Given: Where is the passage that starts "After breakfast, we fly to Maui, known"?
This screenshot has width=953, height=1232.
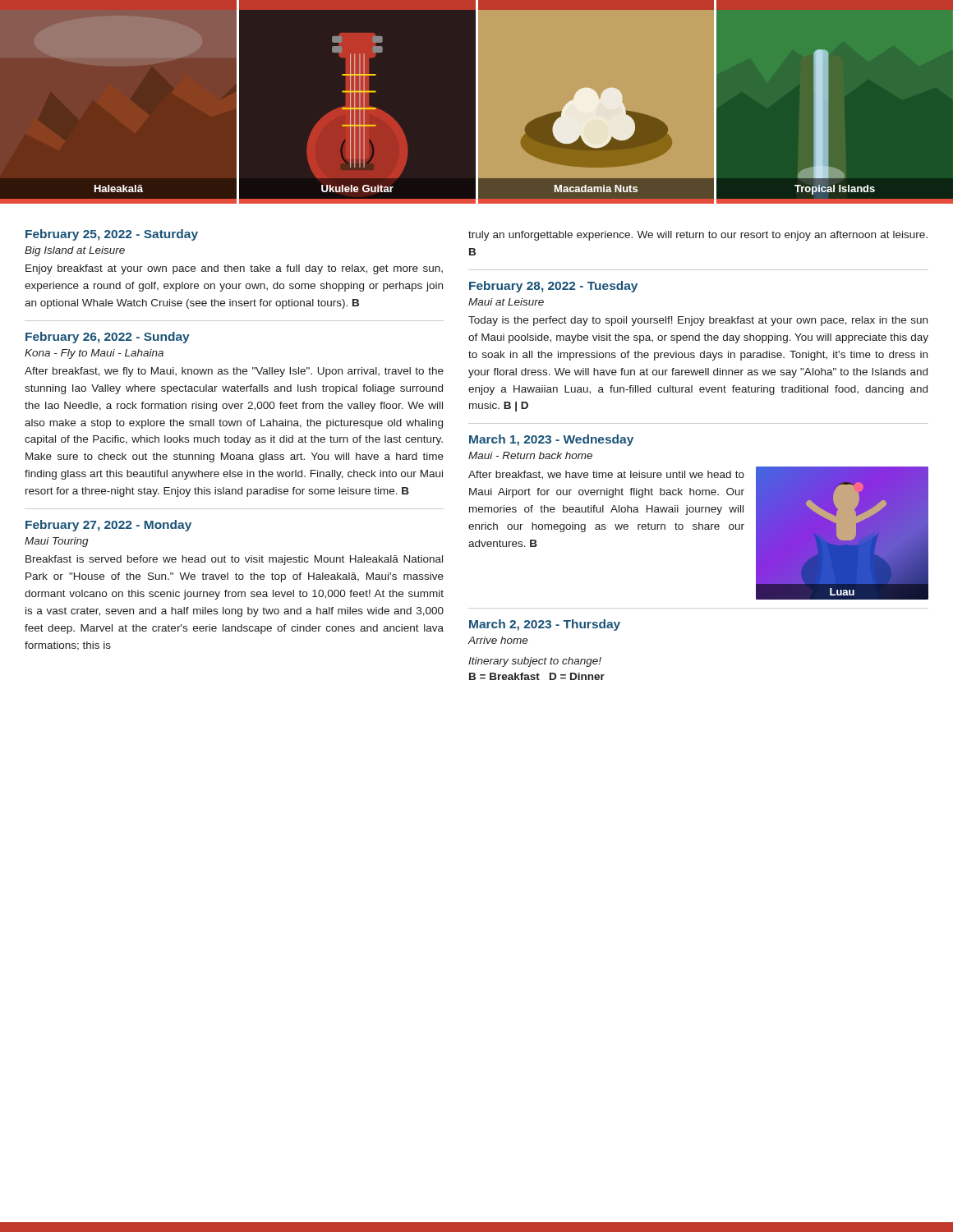Looking at the screenshot, I should pos(234,431).
